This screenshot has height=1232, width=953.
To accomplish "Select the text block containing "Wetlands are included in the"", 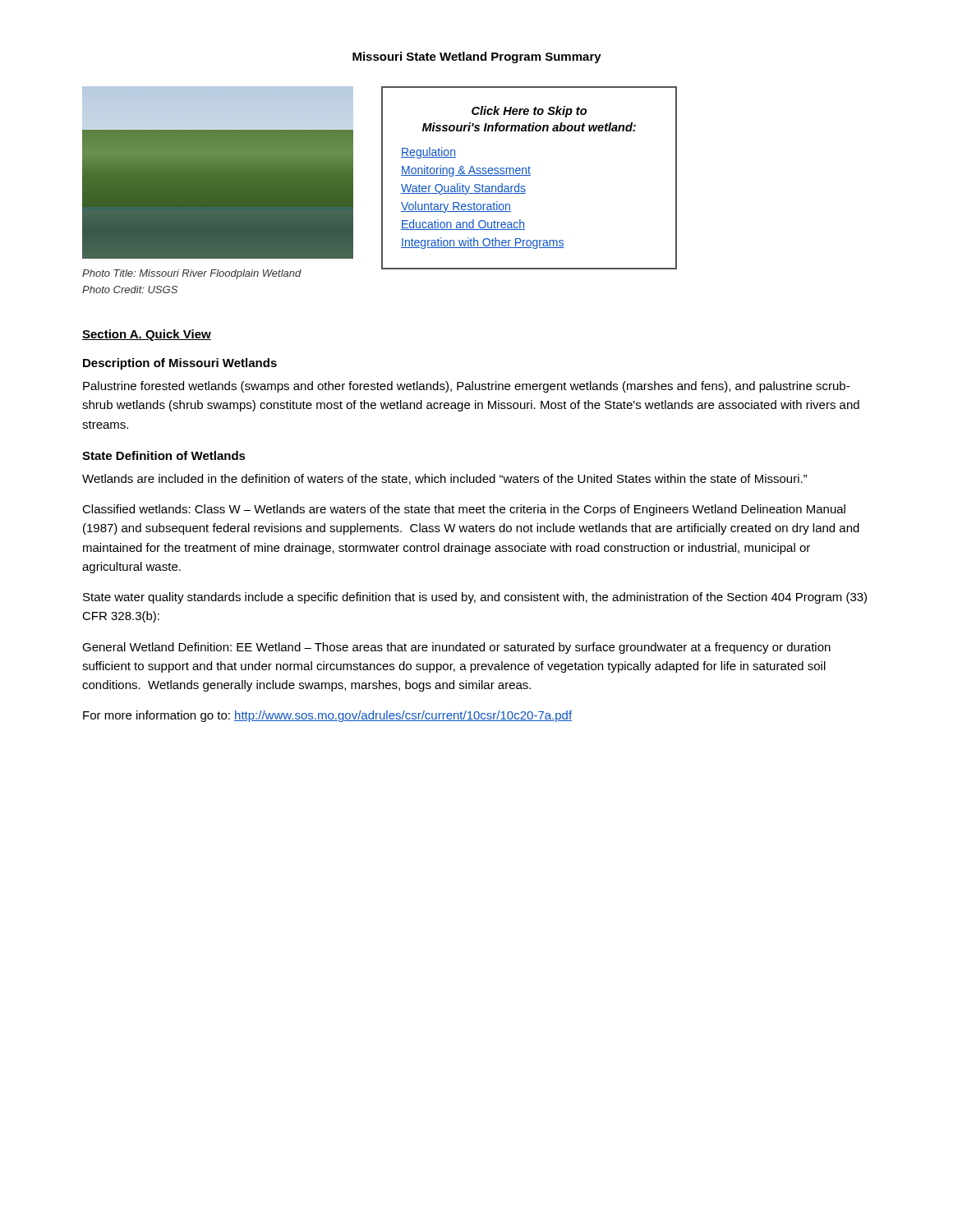I will [x=445, y=478].
